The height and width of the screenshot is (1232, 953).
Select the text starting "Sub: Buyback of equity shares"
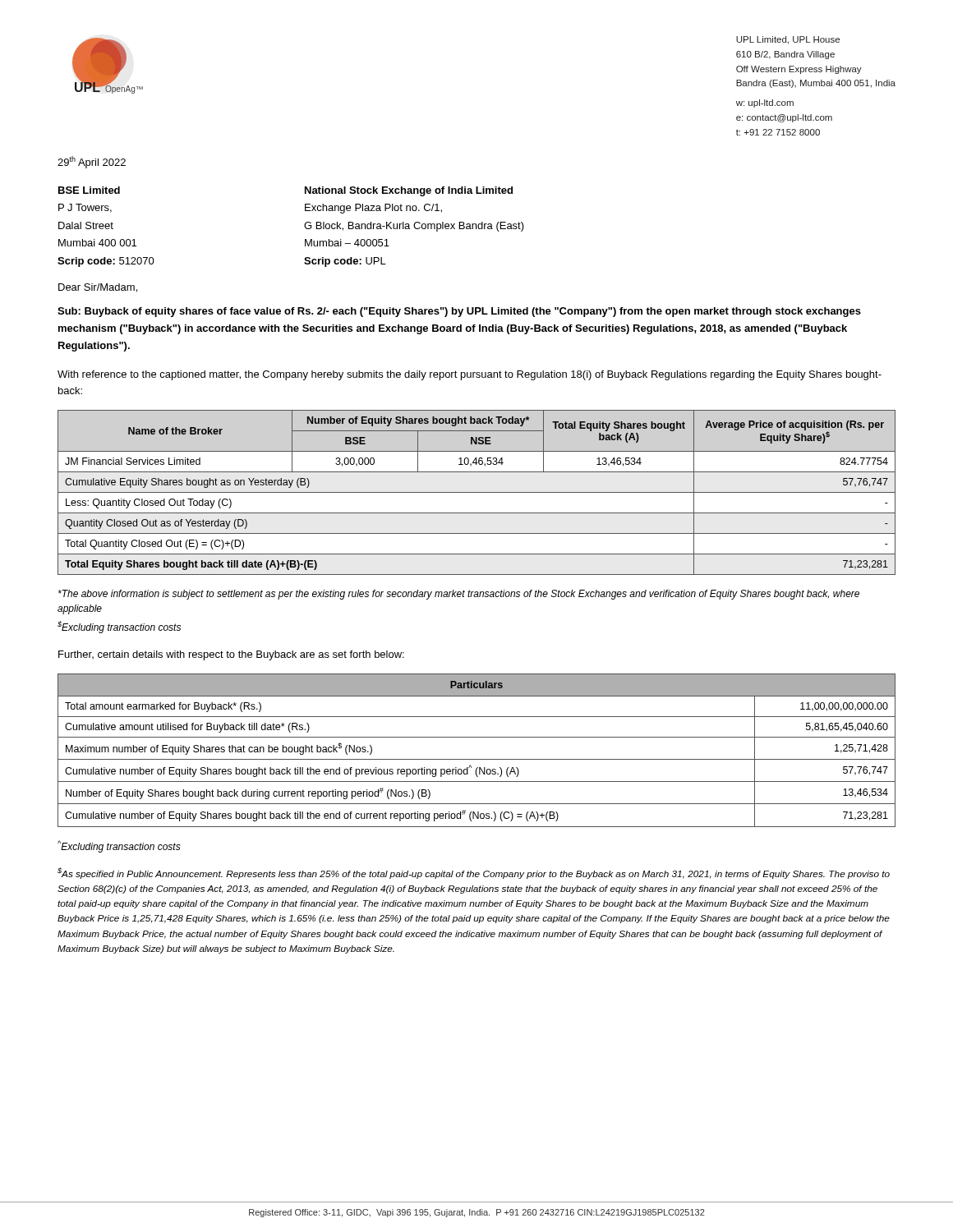(459, 328)
